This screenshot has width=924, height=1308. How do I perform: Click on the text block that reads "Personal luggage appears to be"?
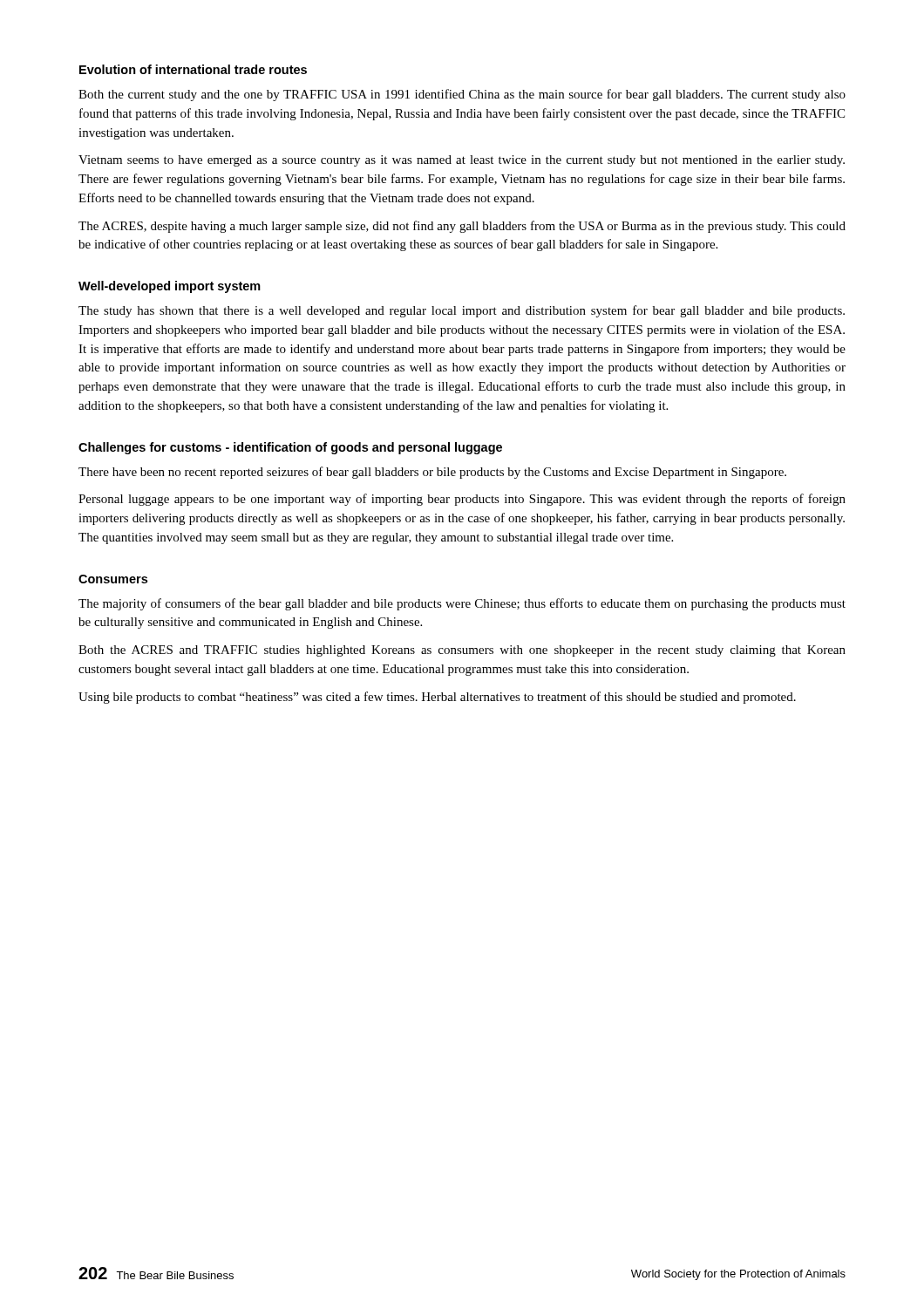coord(462,518)
